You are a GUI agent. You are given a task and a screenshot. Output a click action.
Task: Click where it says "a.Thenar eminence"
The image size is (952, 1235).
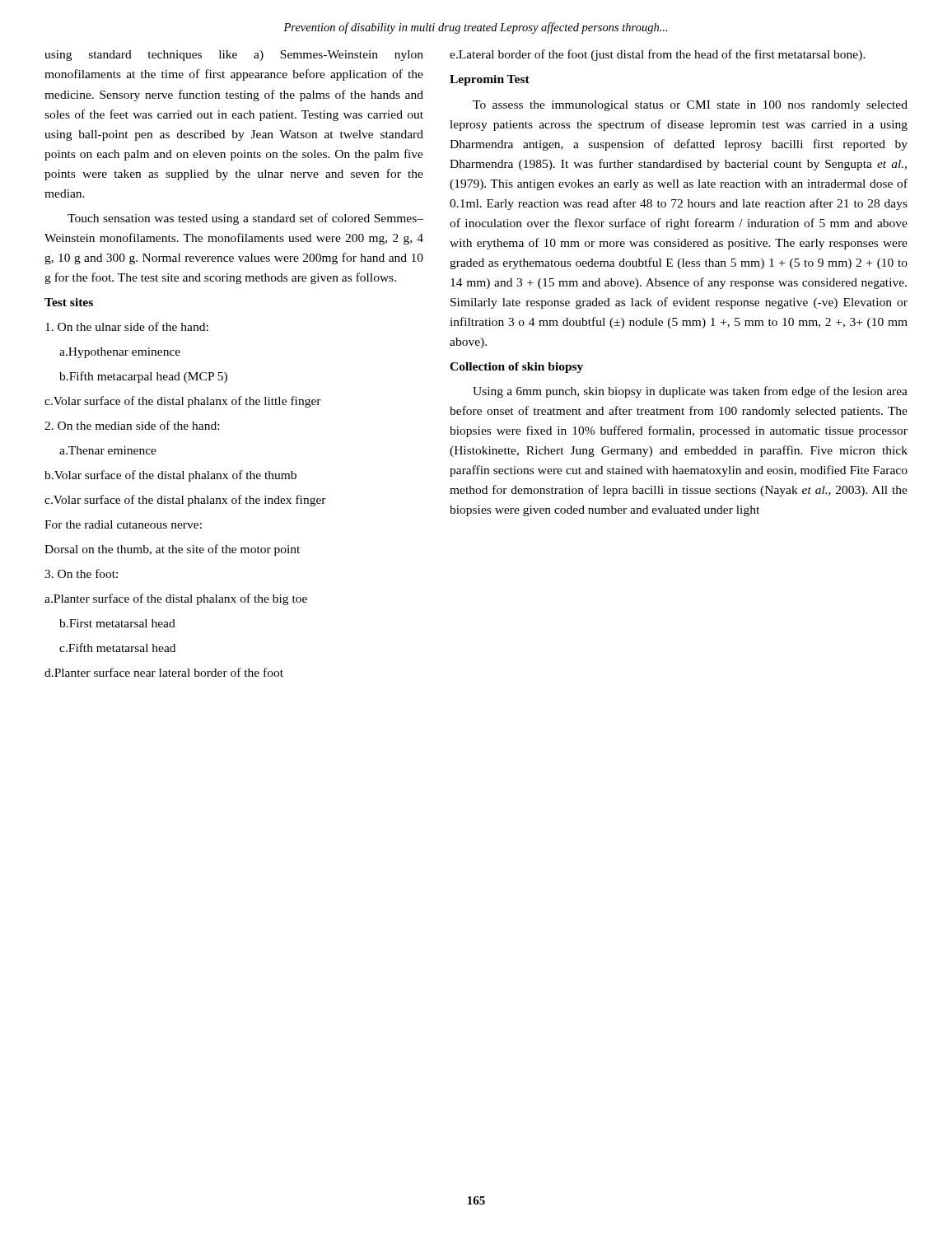tap(108, 450)
